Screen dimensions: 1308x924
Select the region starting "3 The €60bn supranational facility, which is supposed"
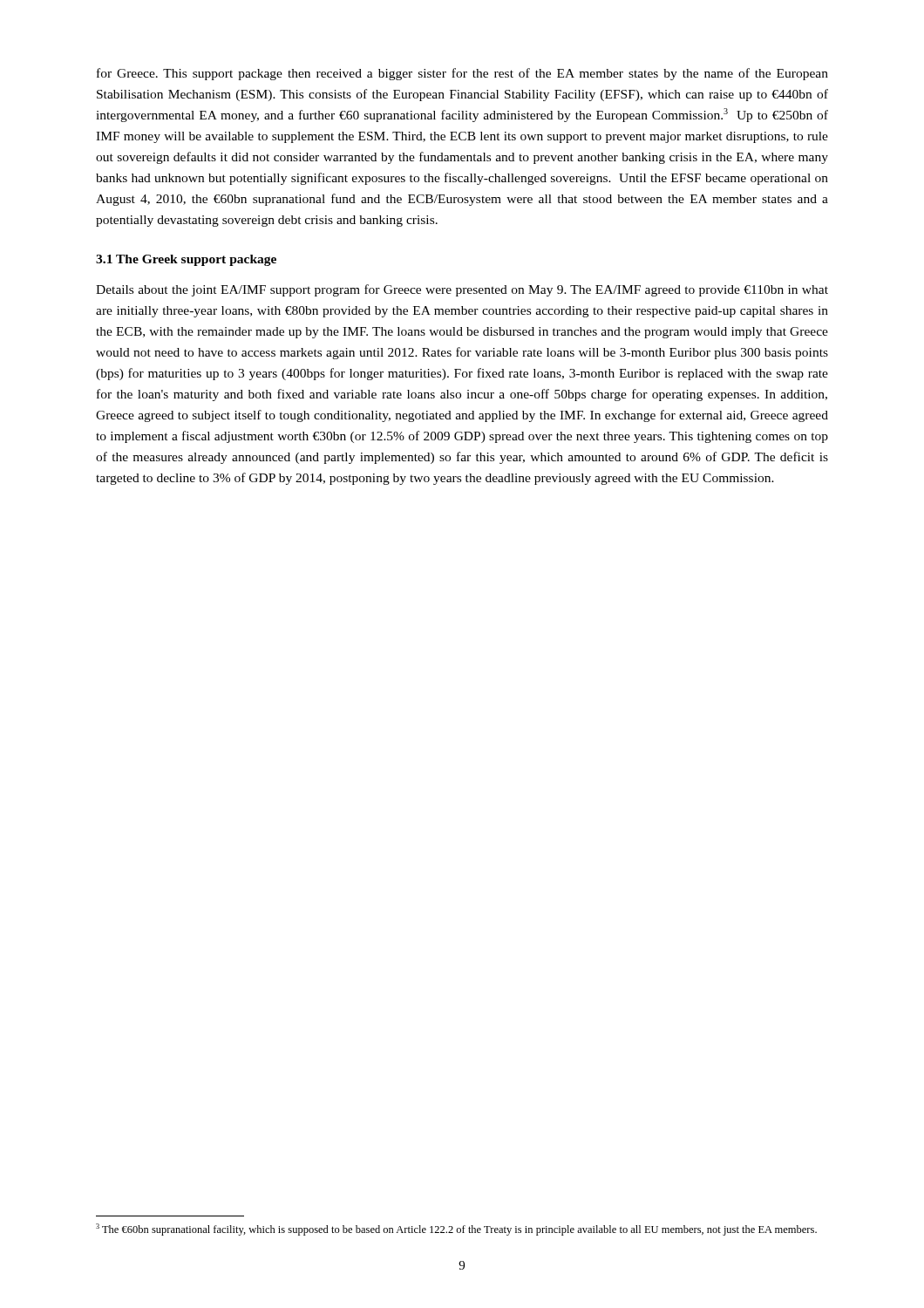tap(457, 1229)
